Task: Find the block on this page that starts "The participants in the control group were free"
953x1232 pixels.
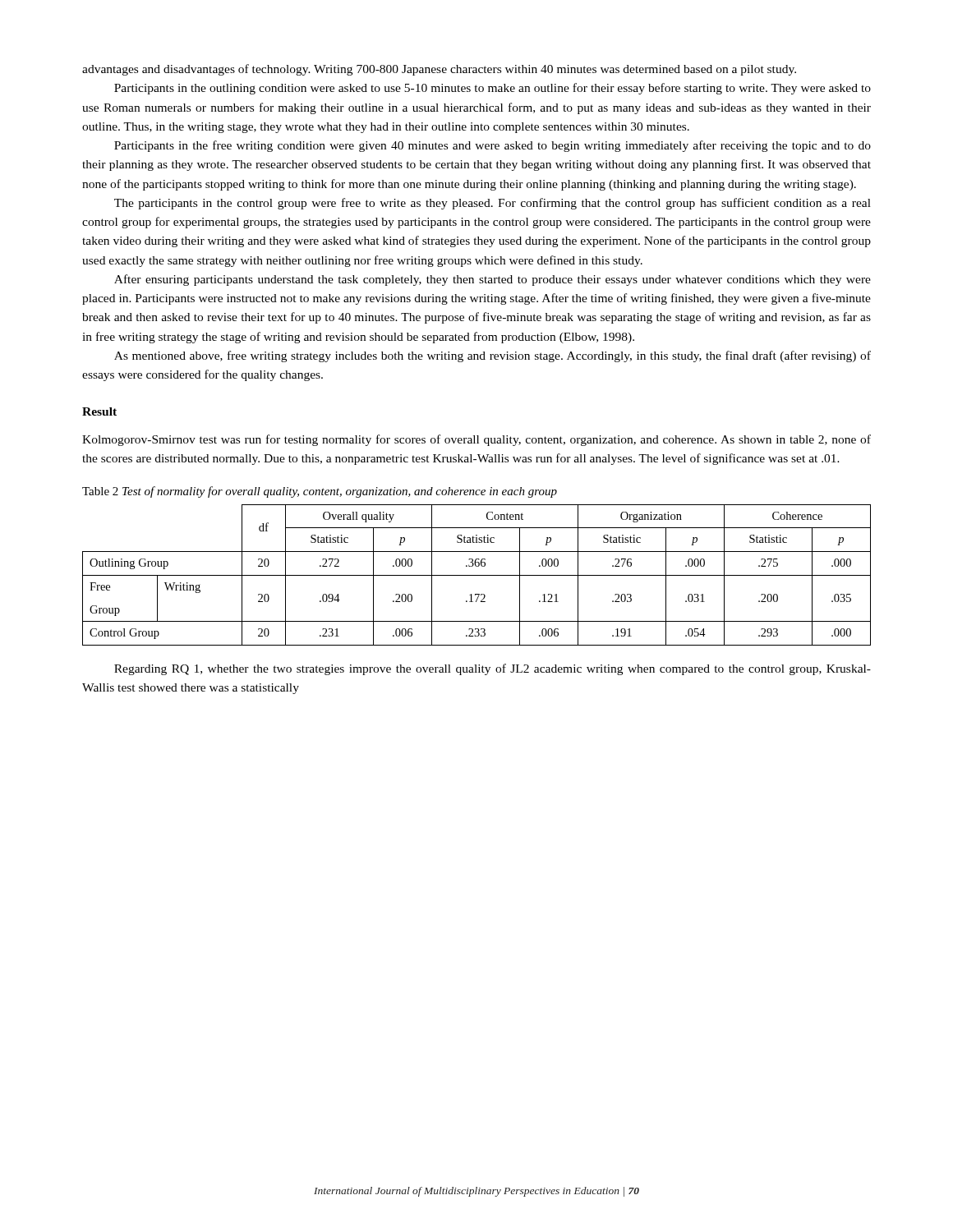Action: [476, 231]
